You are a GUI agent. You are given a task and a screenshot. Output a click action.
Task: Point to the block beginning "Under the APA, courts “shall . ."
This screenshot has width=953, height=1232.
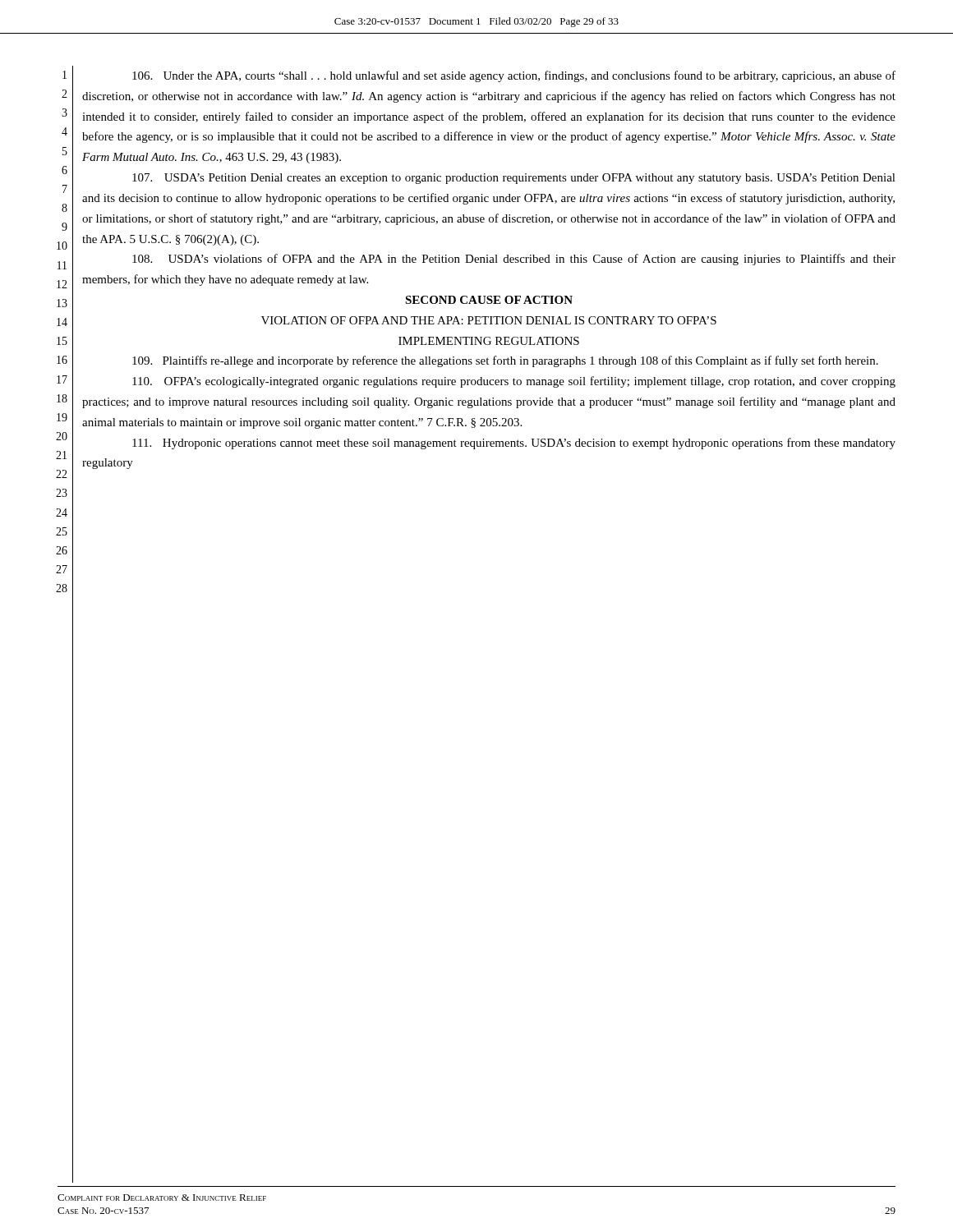click(489, 117)
